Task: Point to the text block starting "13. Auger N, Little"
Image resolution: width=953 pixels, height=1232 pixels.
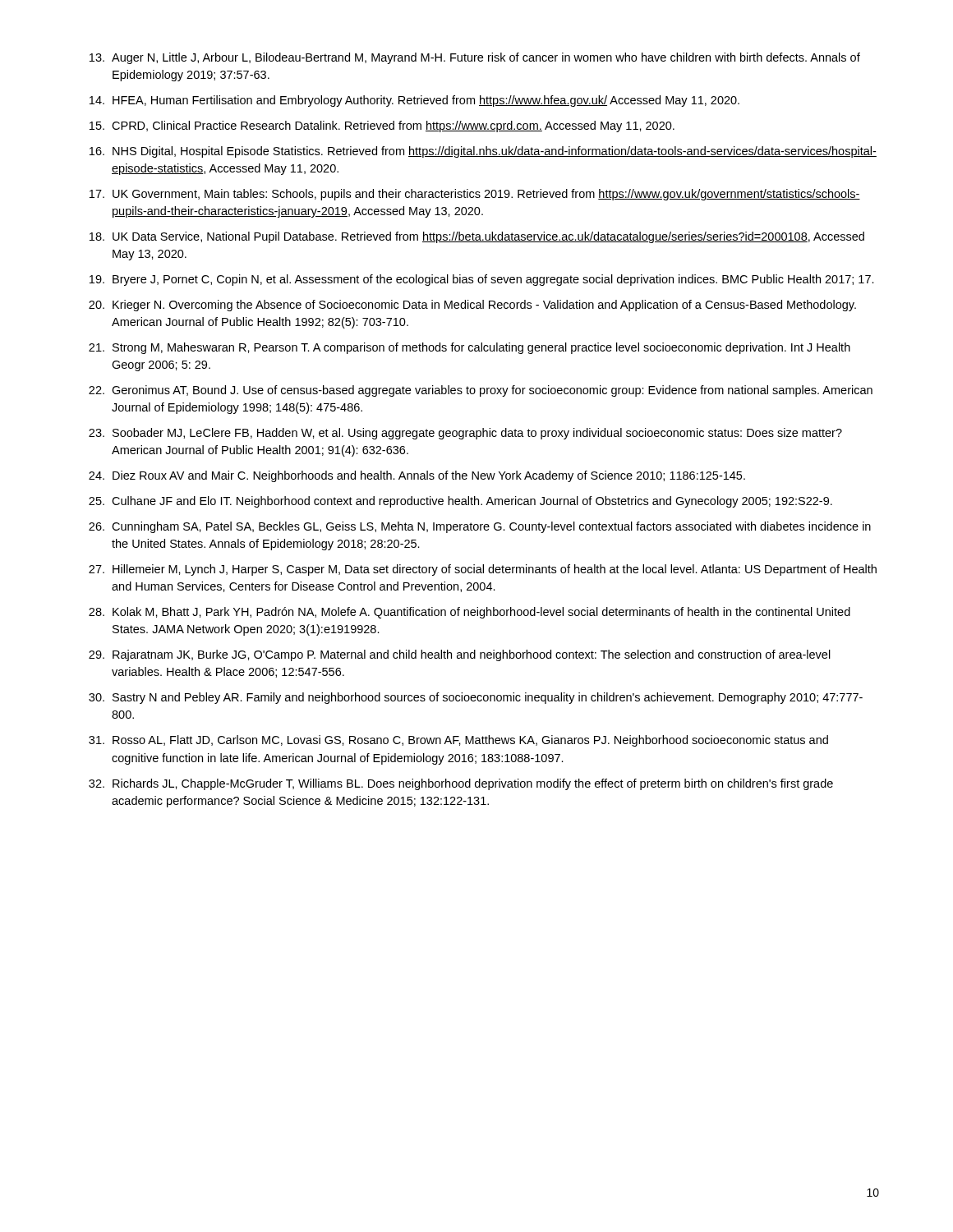Action: pos(476,67)
